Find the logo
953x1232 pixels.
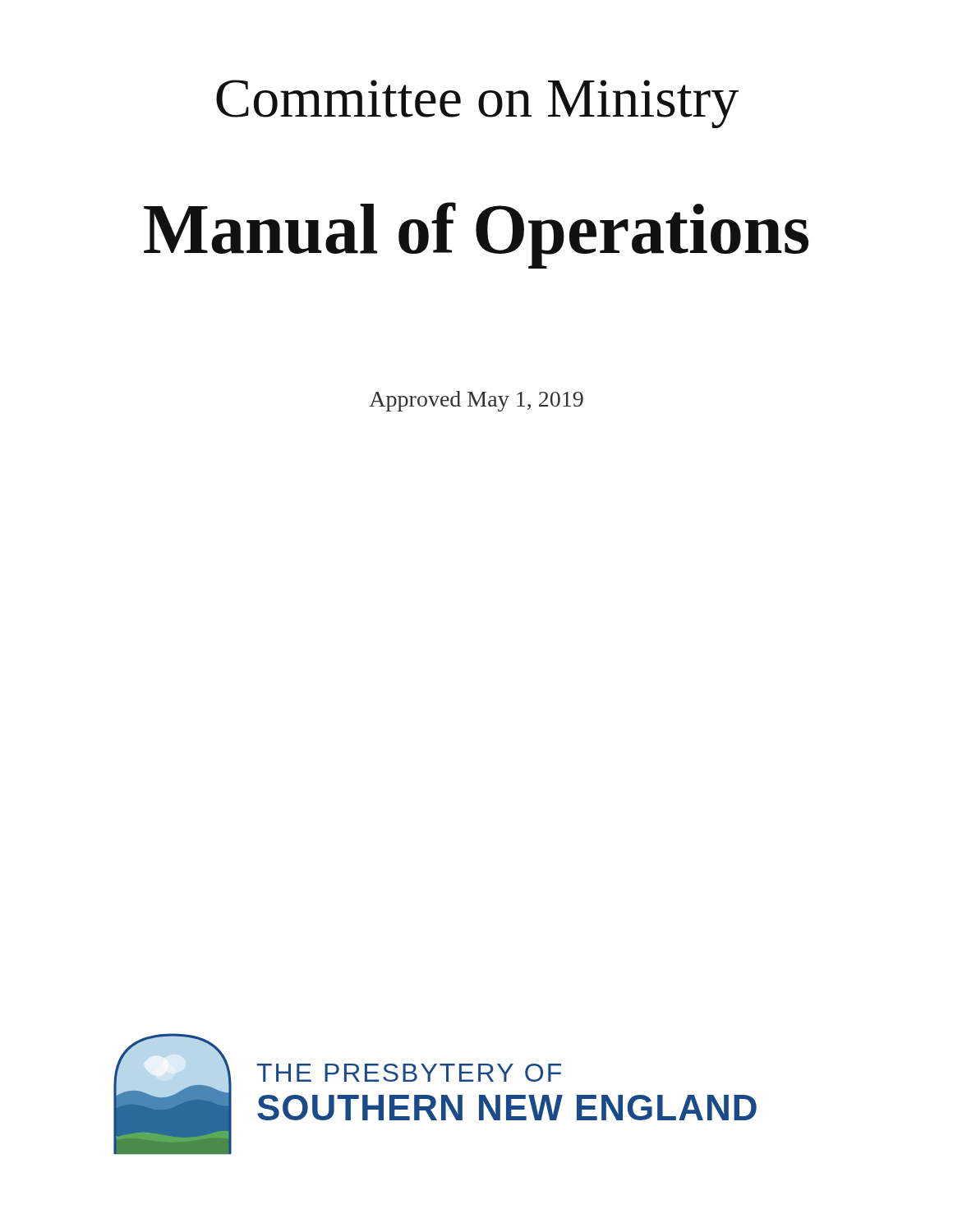(x=433, y=1092)
